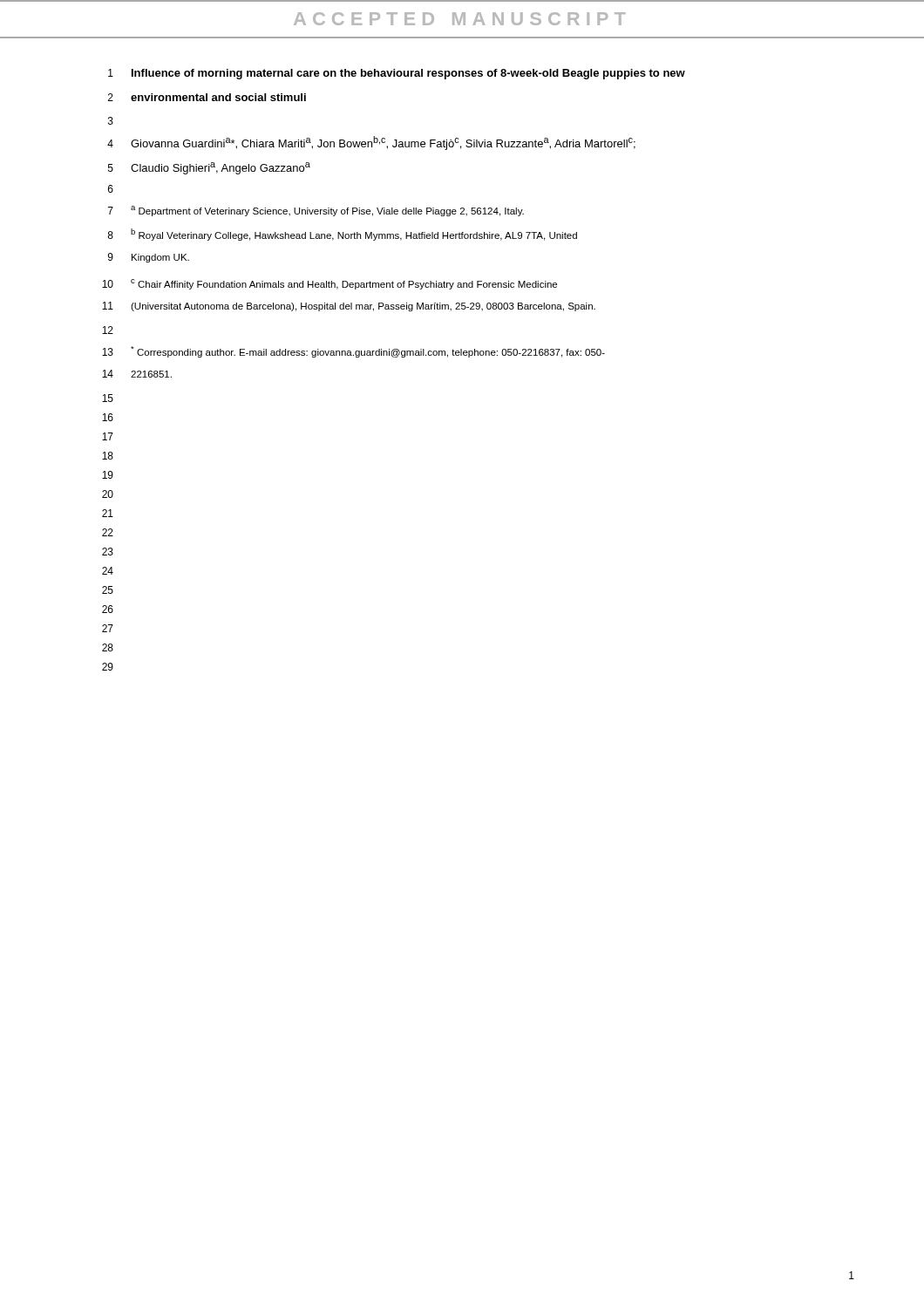Find the passage starting "13 * Corresponding author. E-mail address: giovanna.guardini@gmail.com,"

click(466, 351)
